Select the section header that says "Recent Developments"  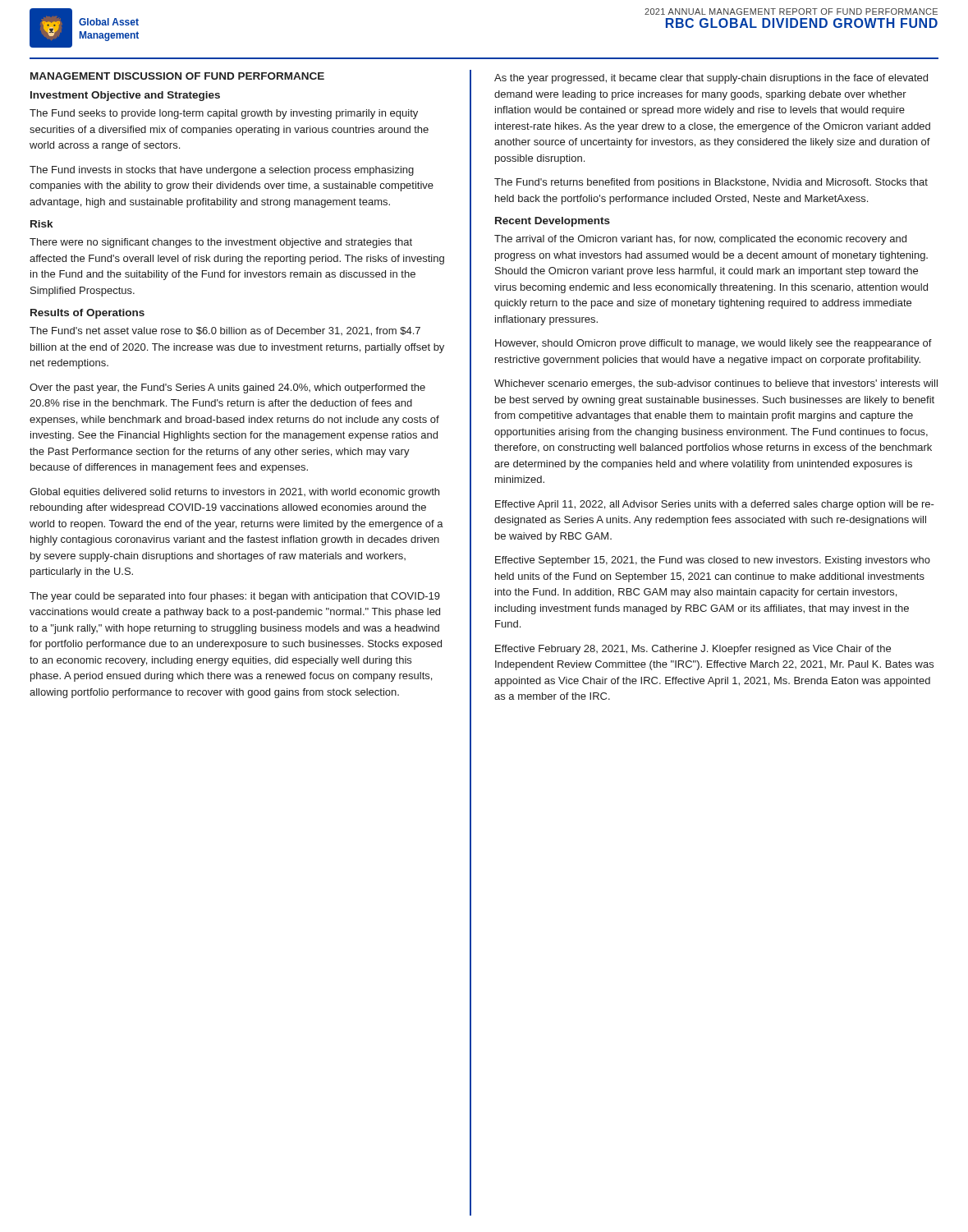pos(552,221)
